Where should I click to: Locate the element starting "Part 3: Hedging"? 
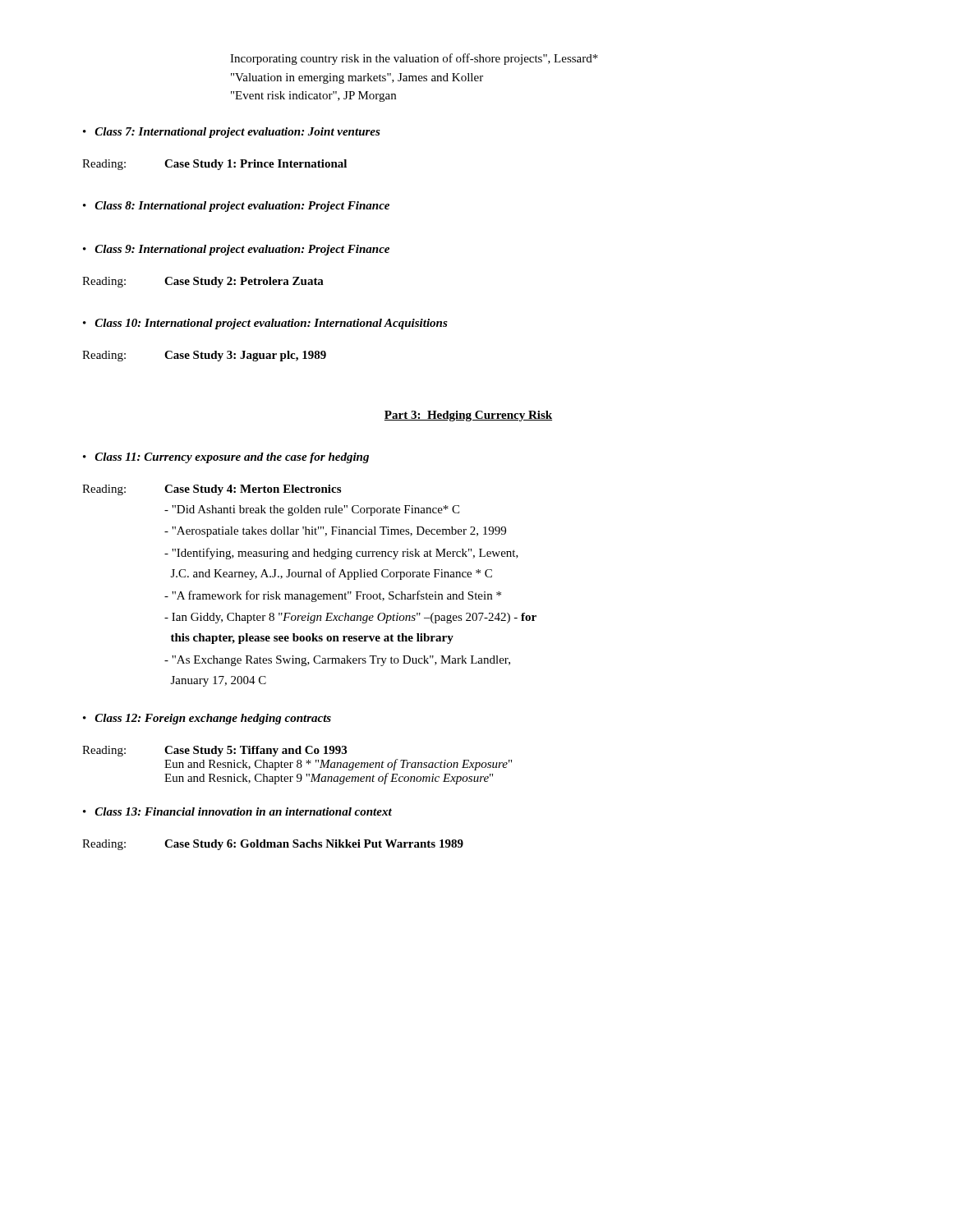coord(468,414)
